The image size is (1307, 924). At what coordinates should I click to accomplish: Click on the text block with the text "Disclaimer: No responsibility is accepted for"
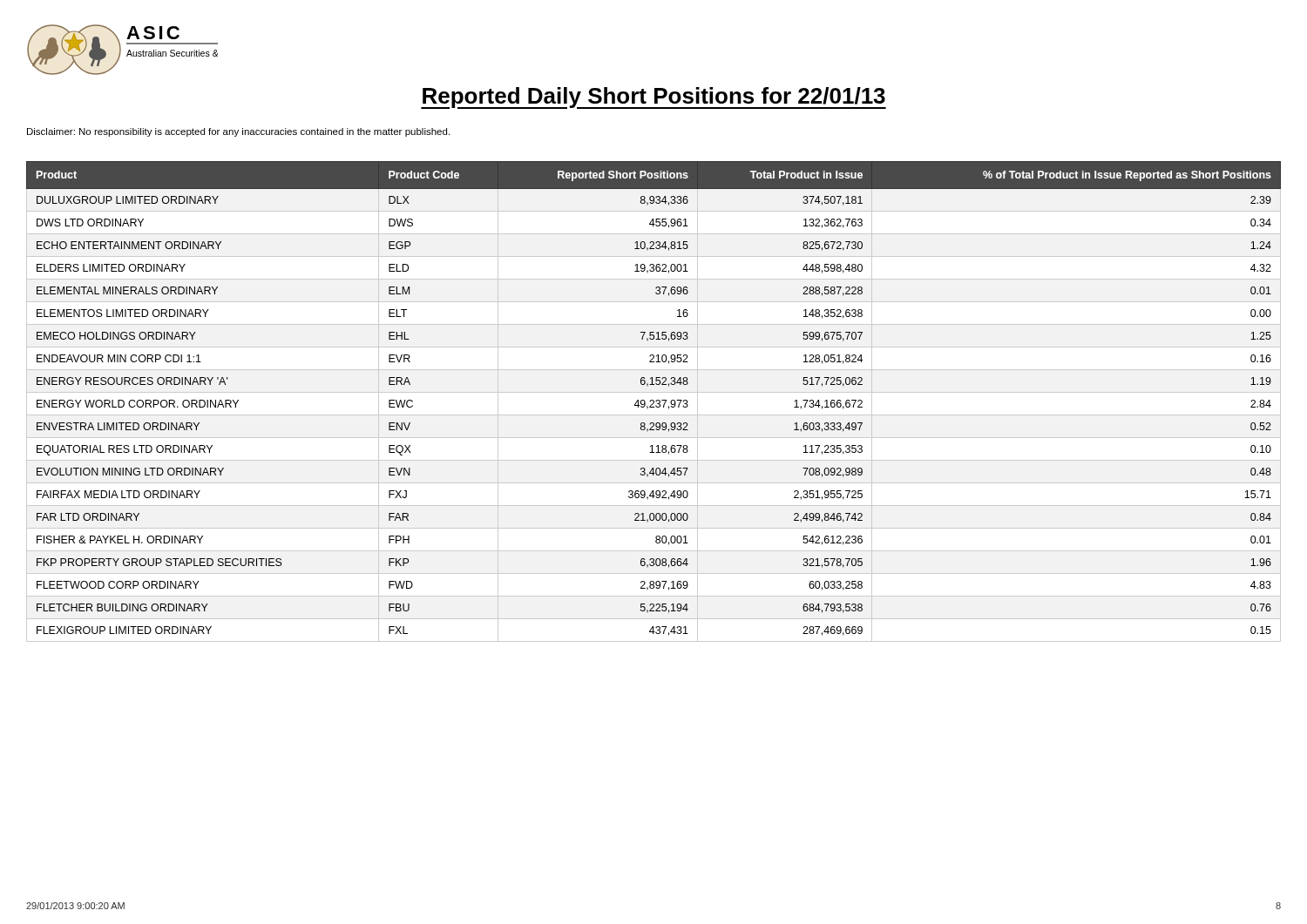(238, 132)
